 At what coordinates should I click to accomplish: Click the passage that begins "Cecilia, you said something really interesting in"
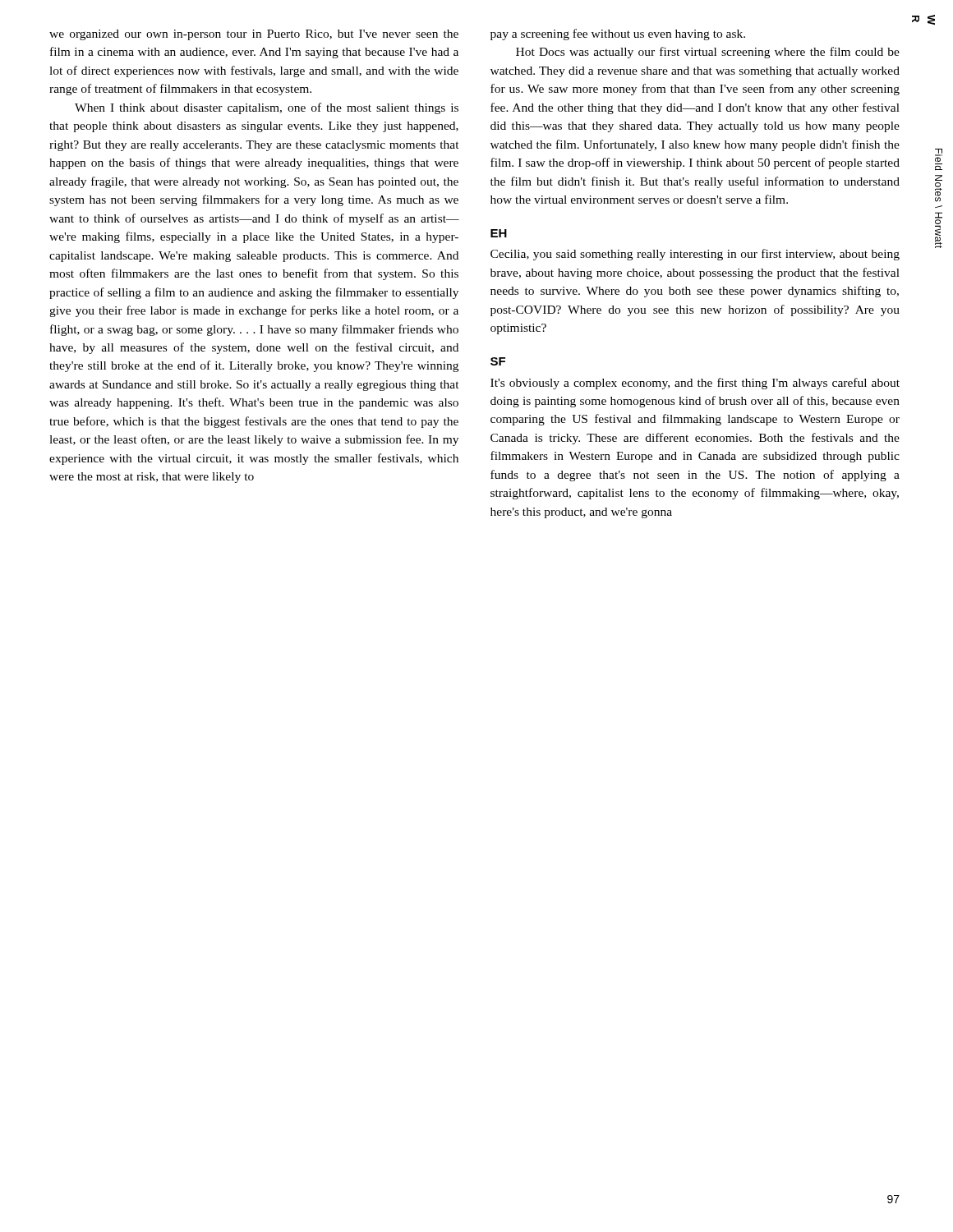pyautogui.click(x=695, y=291)
